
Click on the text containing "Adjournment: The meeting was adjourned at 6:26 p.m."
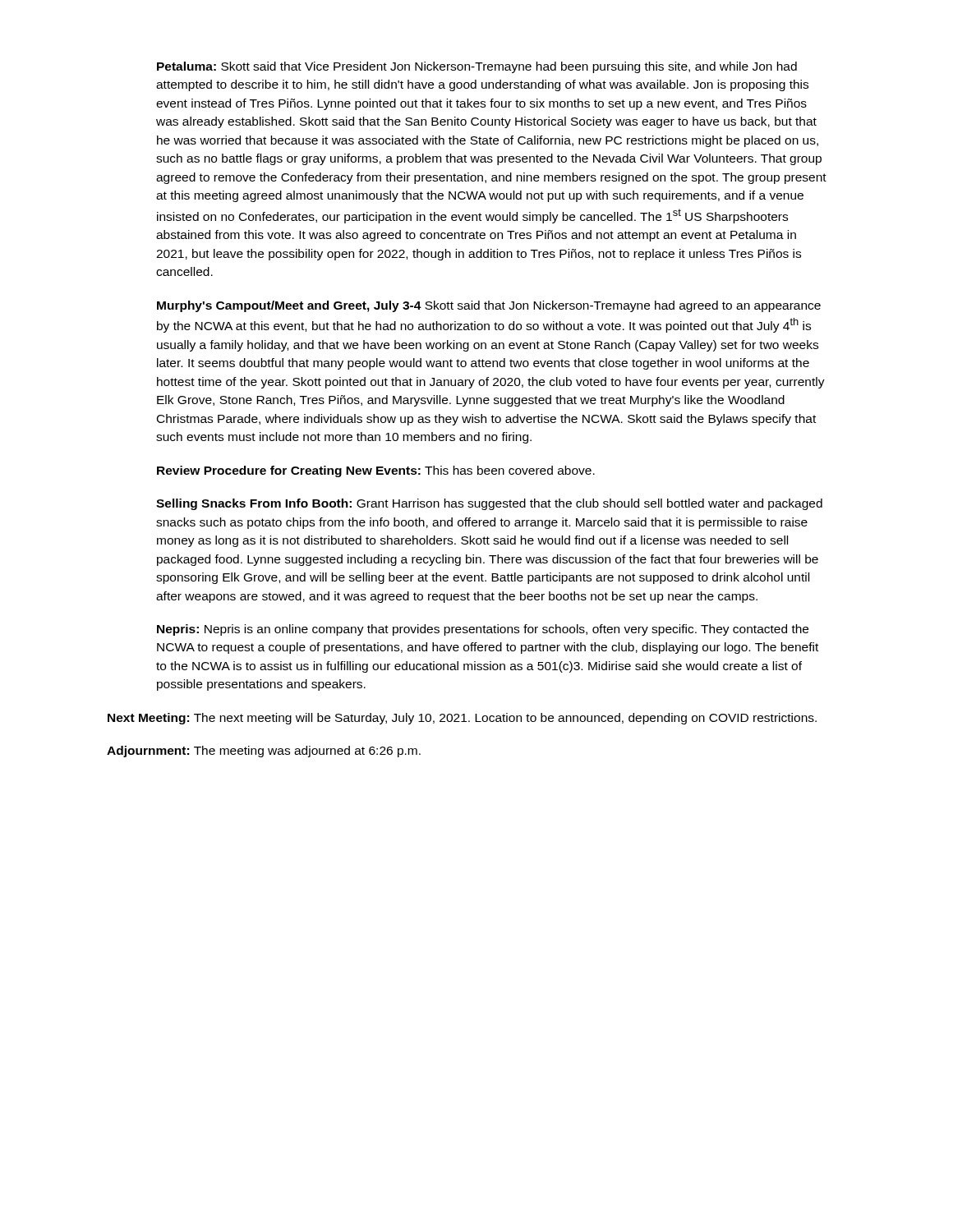[x=264, y=751]
